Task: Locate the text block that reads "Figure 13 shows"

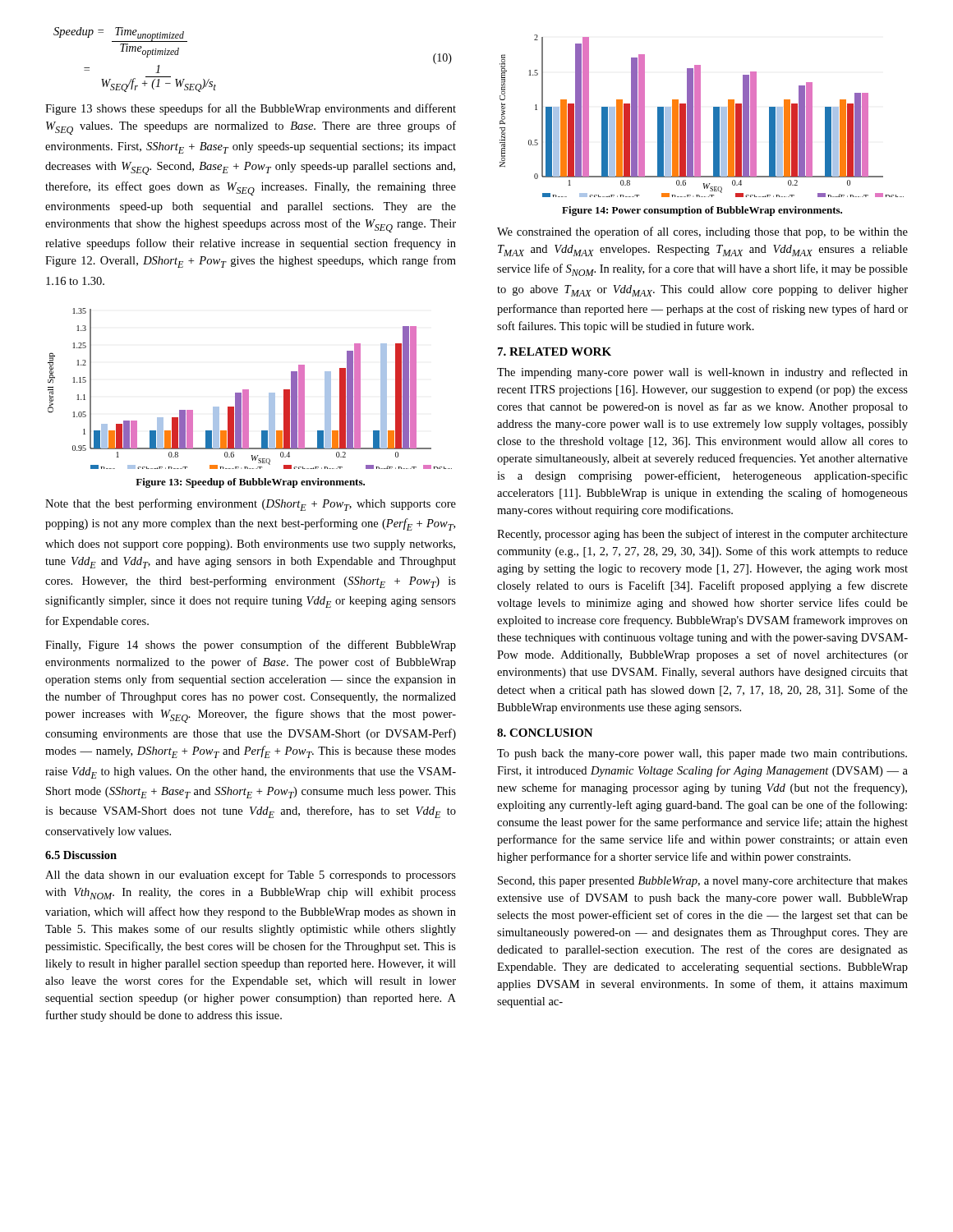Action: click(251, 195)
